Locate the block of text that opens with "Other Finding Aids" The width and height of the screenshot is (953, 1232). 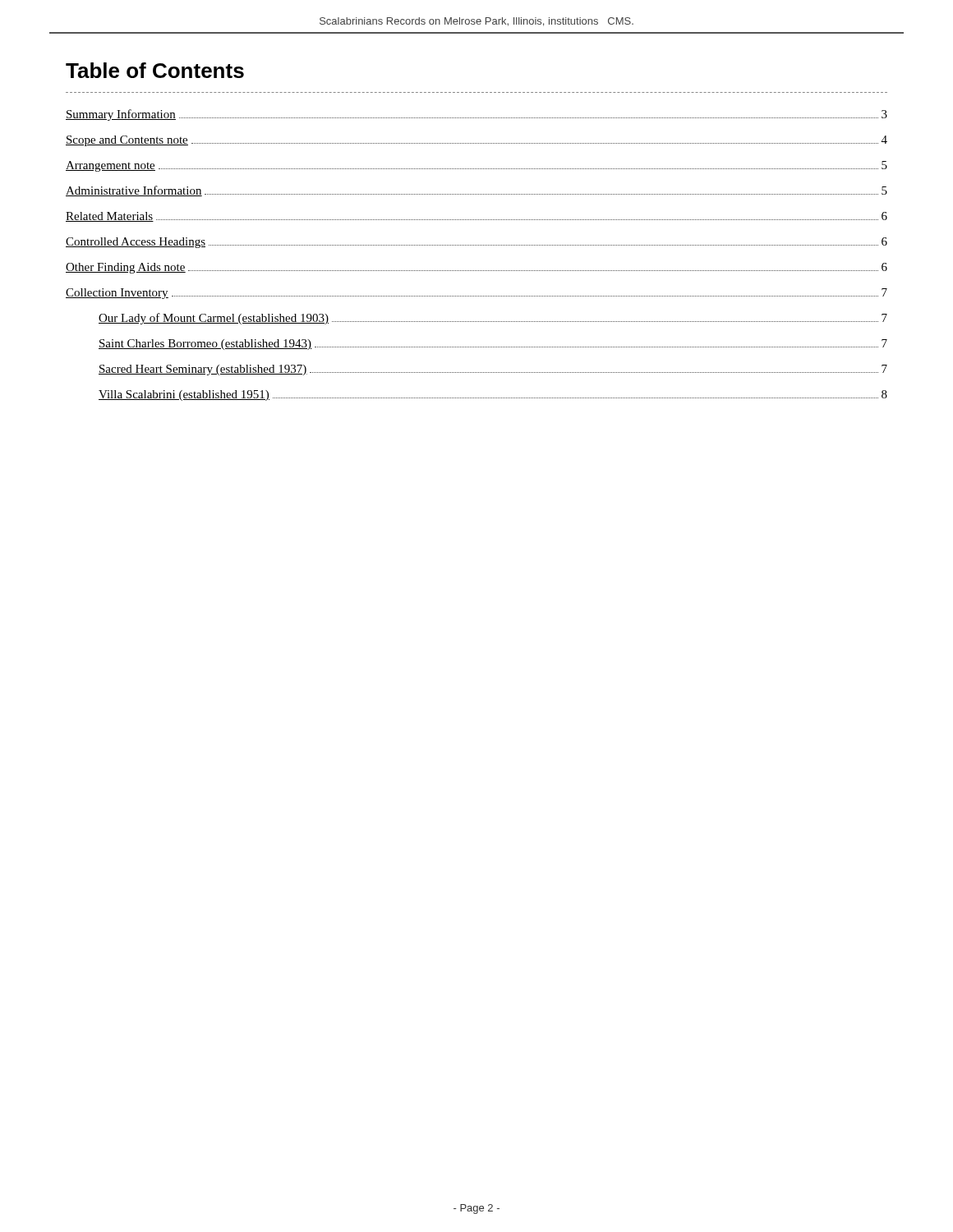coord(476,267)
